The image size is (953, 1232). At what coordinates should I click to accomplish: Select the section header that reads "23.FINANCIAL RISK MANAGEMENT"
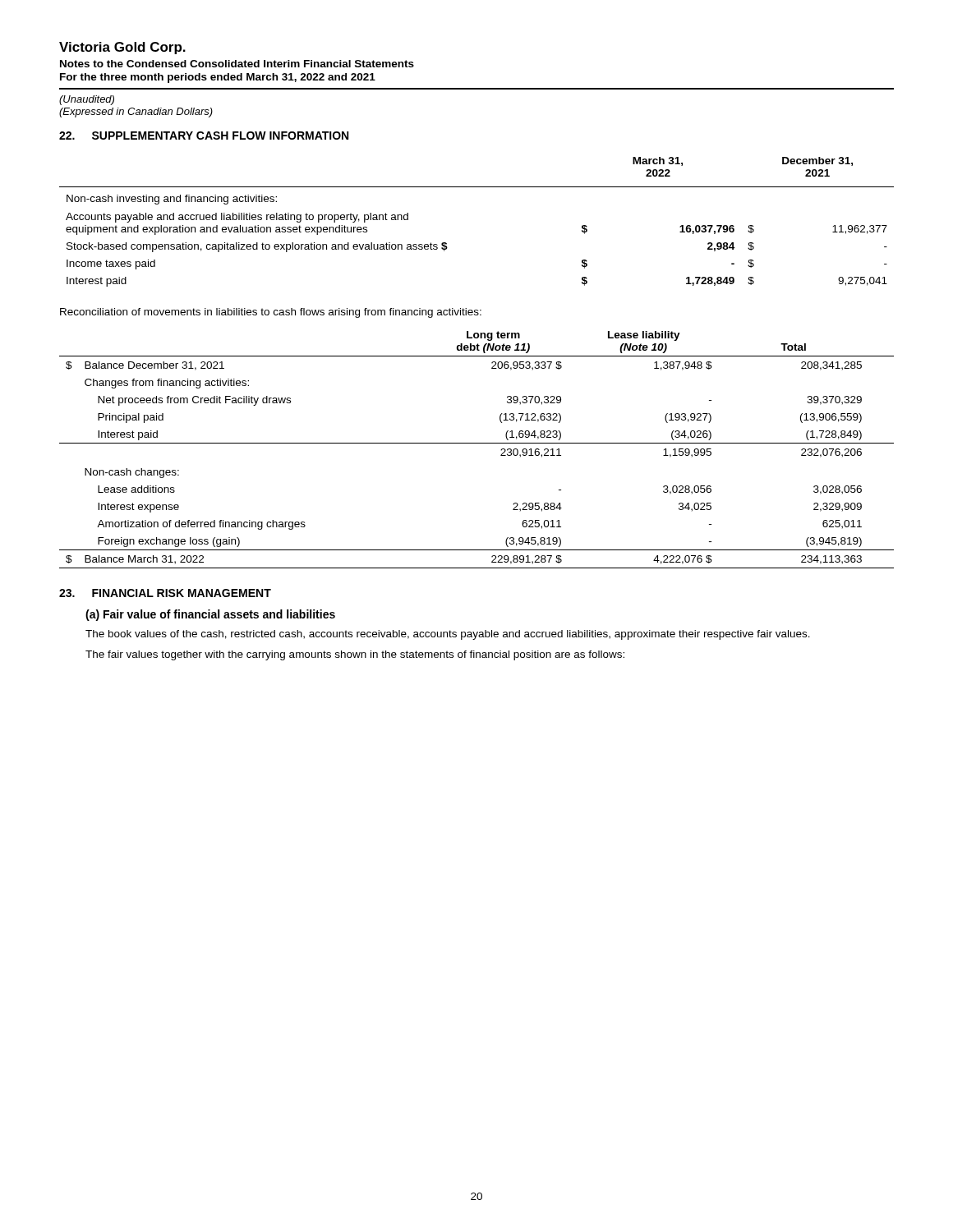(165, 593)
